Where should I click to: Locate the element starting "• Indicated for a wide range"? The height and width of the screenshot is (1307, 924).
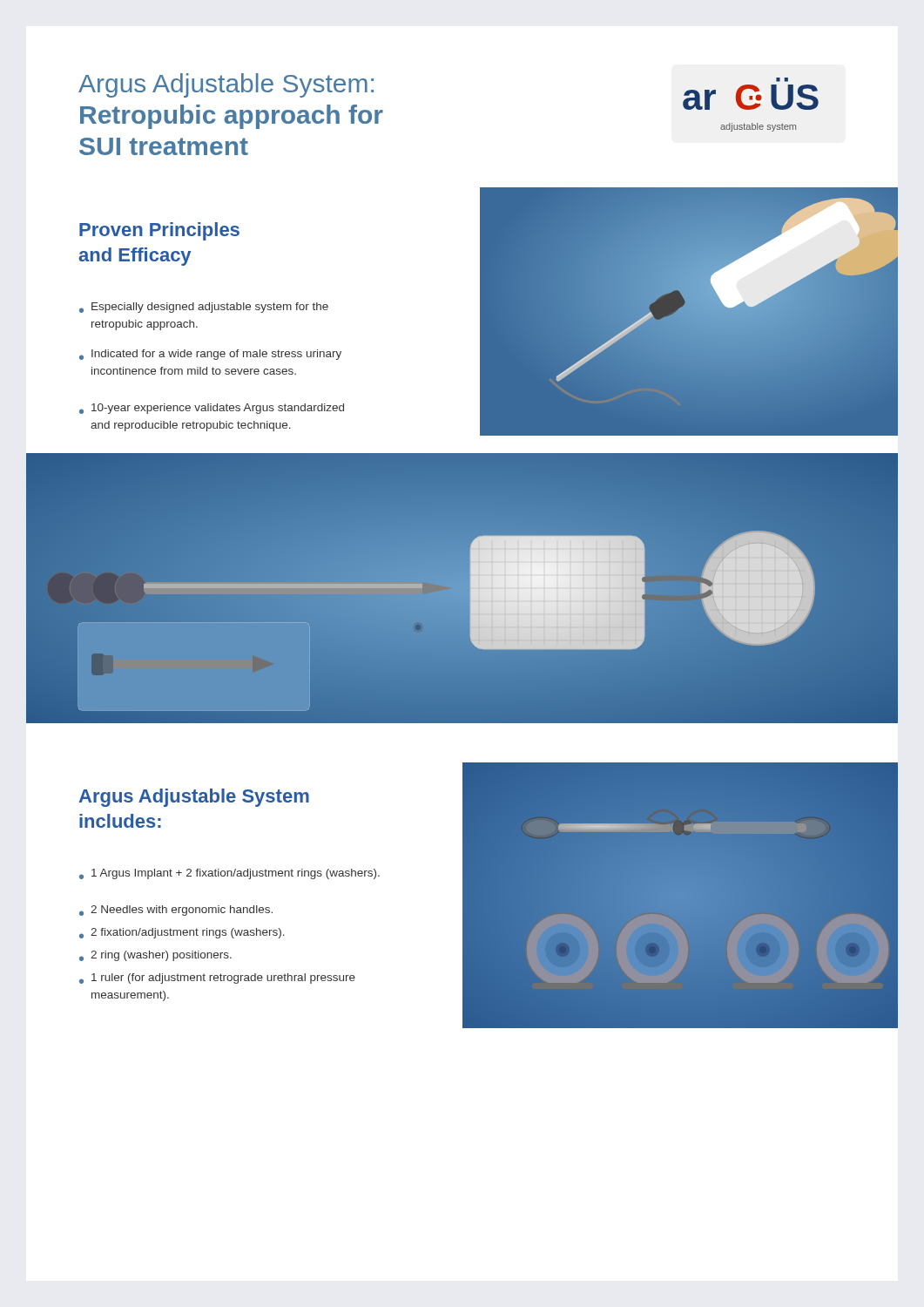coord(222,363)
